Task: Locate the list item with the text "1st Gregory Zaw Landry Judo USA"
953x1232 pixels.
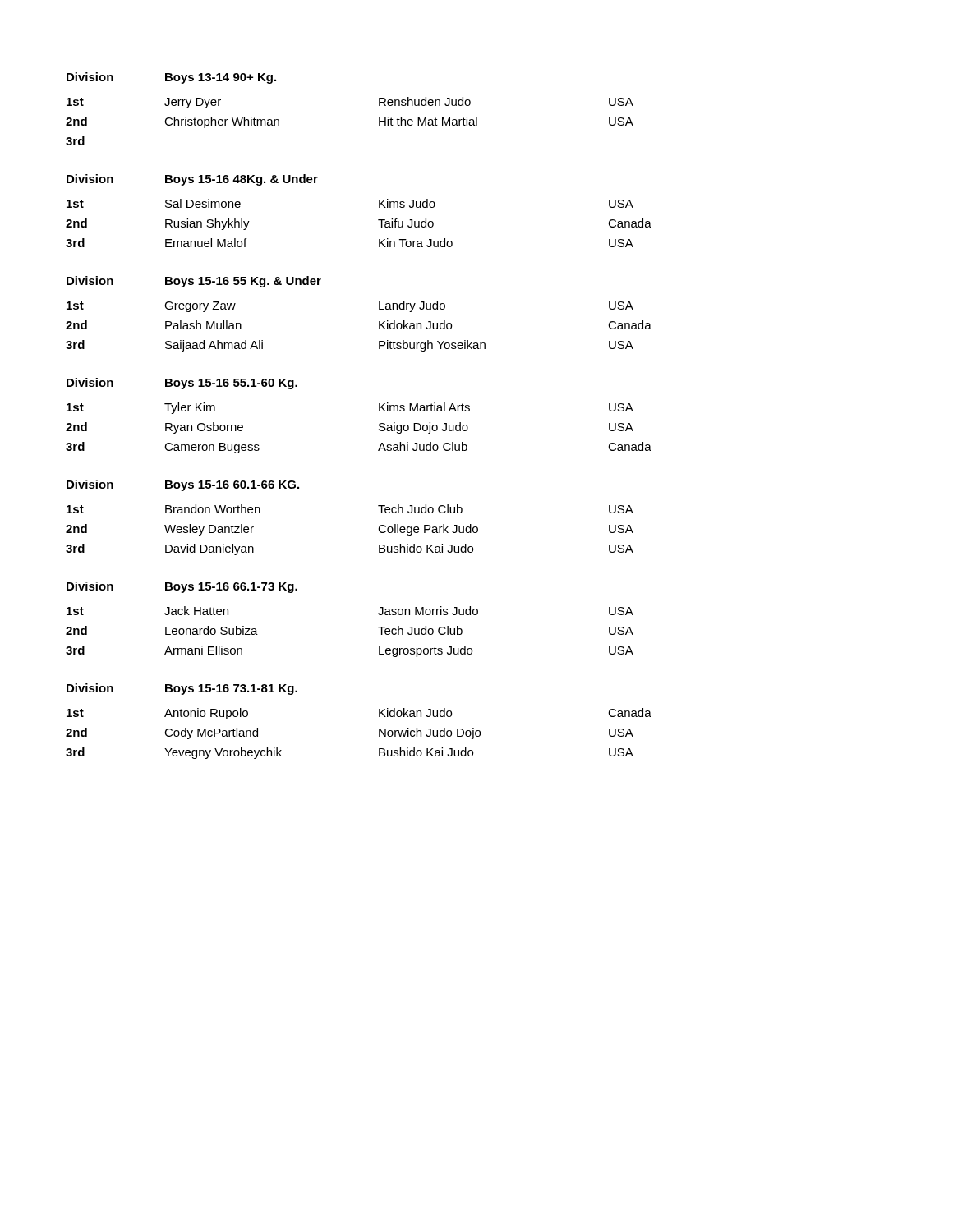Action: coord(386,306)
